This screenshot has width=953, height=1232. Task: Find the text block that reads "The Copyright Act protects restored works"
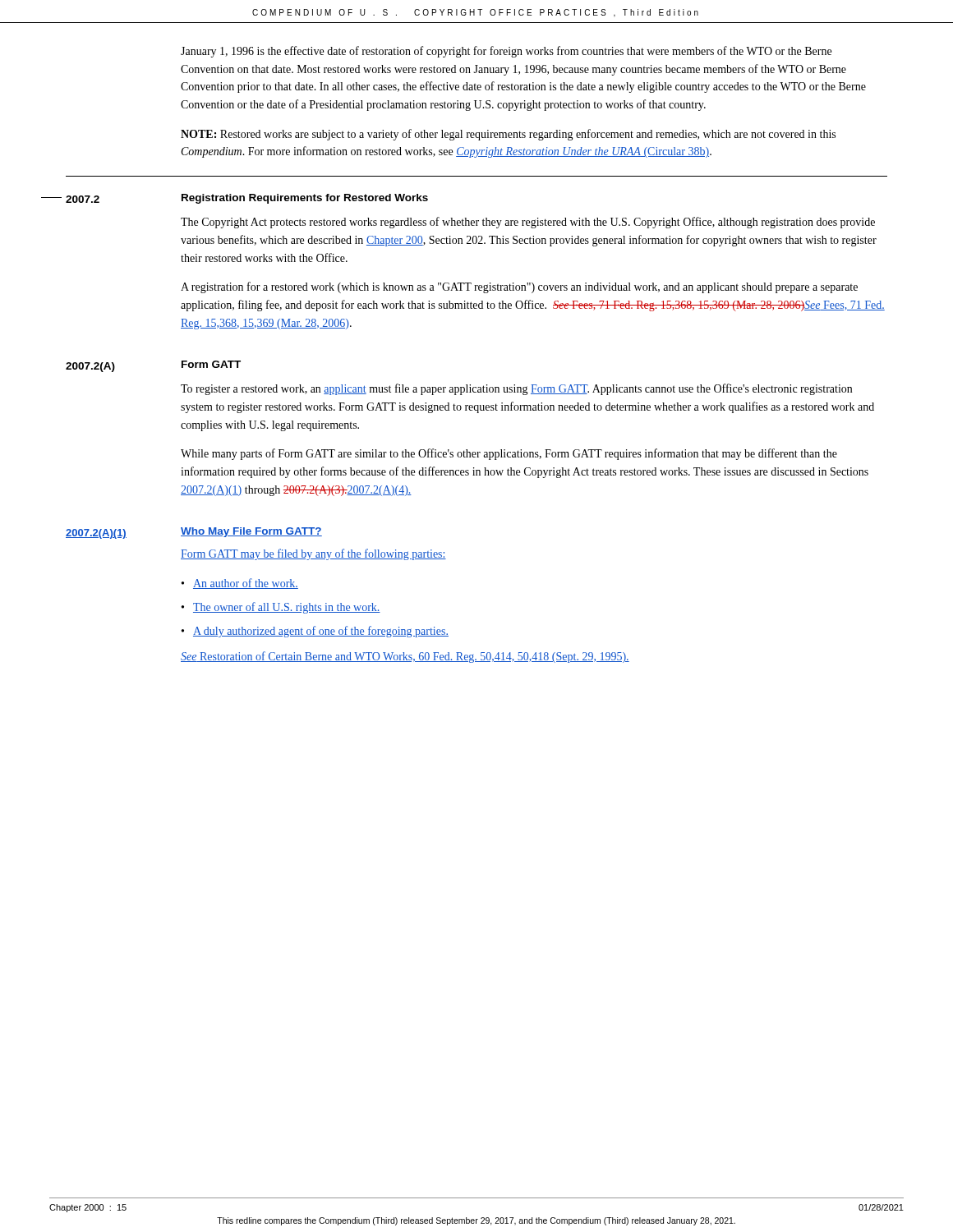[529, 240]
